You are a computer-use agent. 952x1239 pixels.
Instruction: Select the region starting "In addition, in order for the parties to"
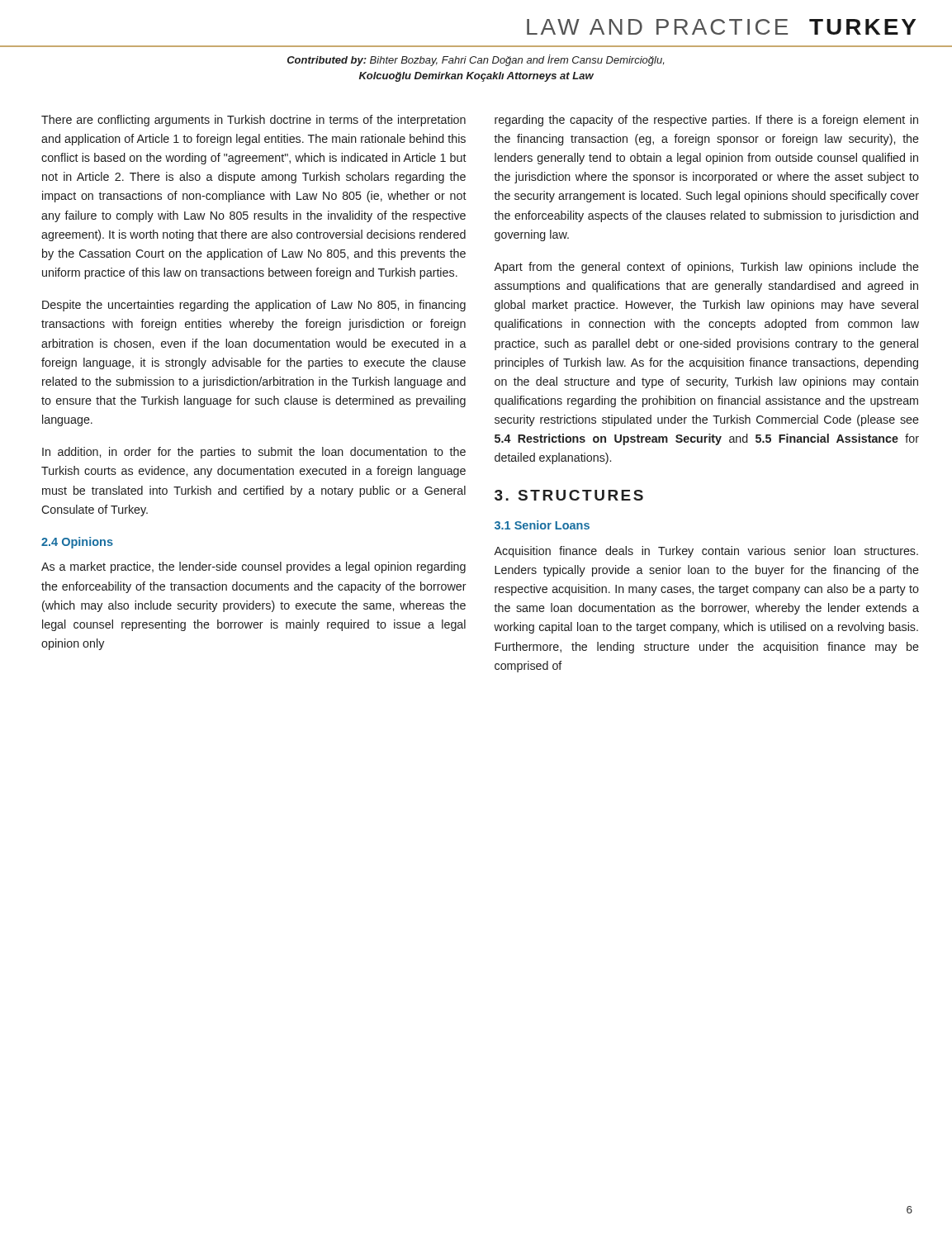(x=254, y=481)
